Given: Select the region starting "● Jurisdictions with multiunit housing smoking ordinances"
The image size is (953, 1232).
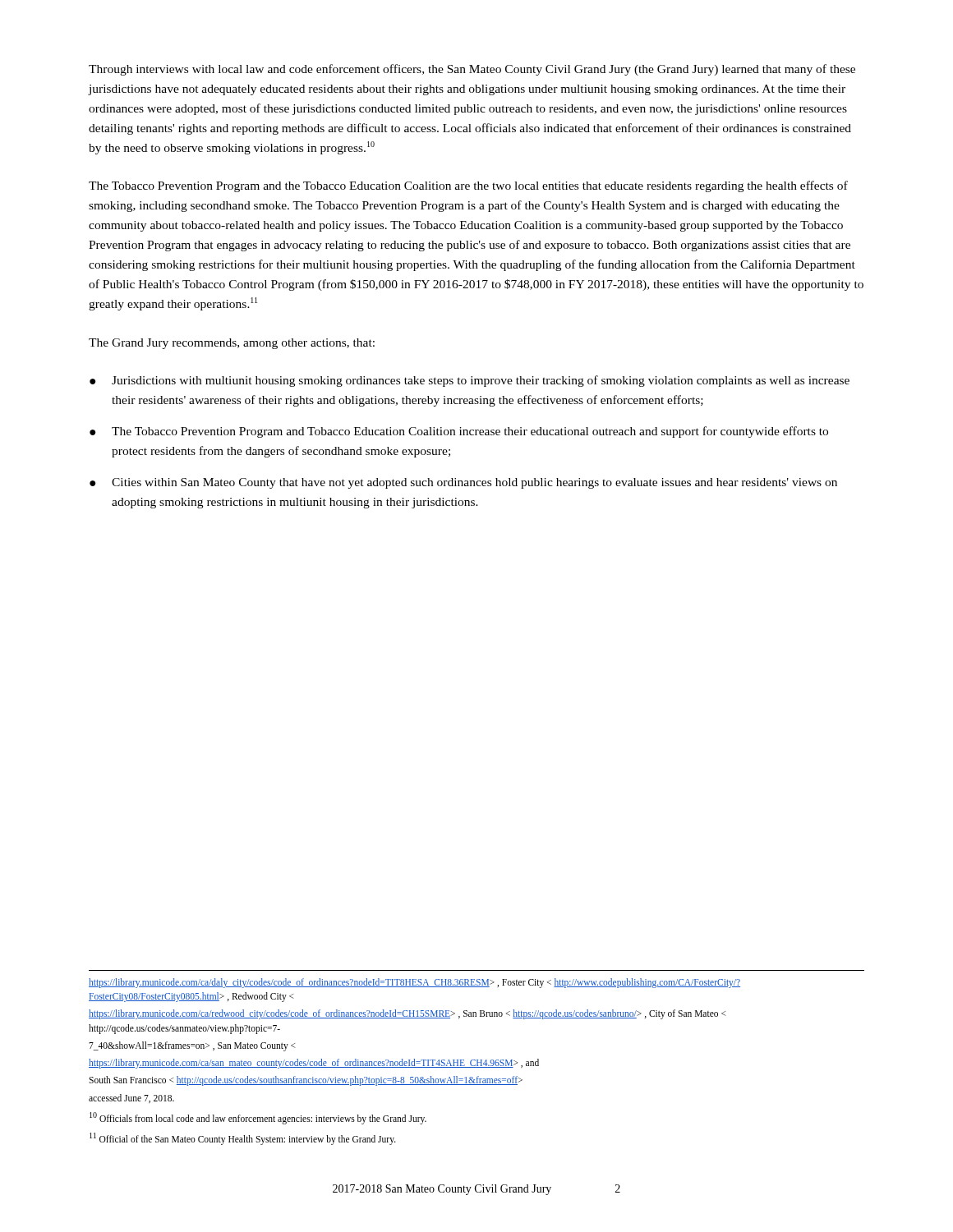Looking at the screenshot, I should coord(476,390).
